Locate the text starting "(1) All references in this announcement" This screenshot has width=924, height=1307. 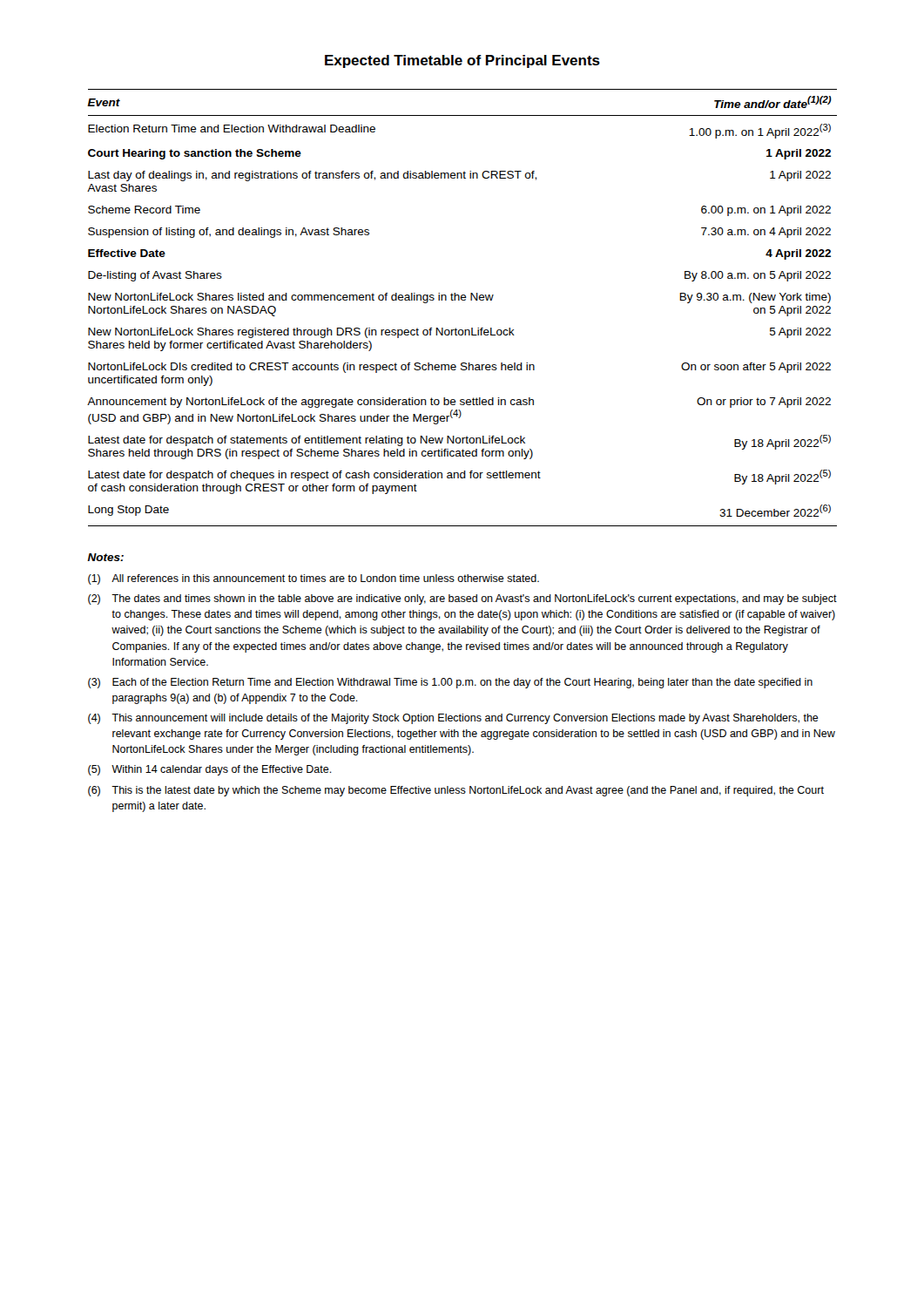462,579
